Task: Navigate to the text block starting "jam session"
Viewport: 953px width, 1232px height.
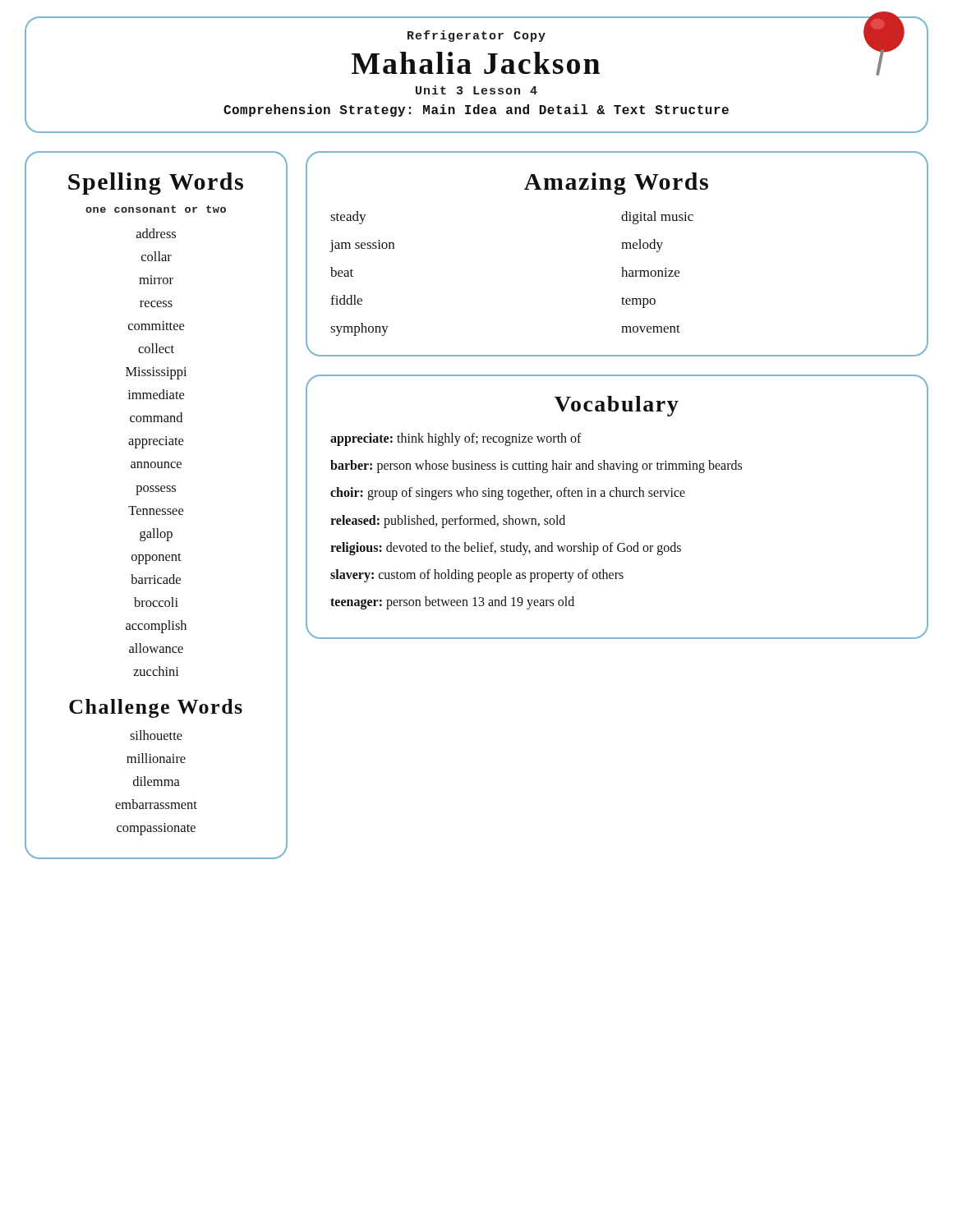Action: (363, 244)
